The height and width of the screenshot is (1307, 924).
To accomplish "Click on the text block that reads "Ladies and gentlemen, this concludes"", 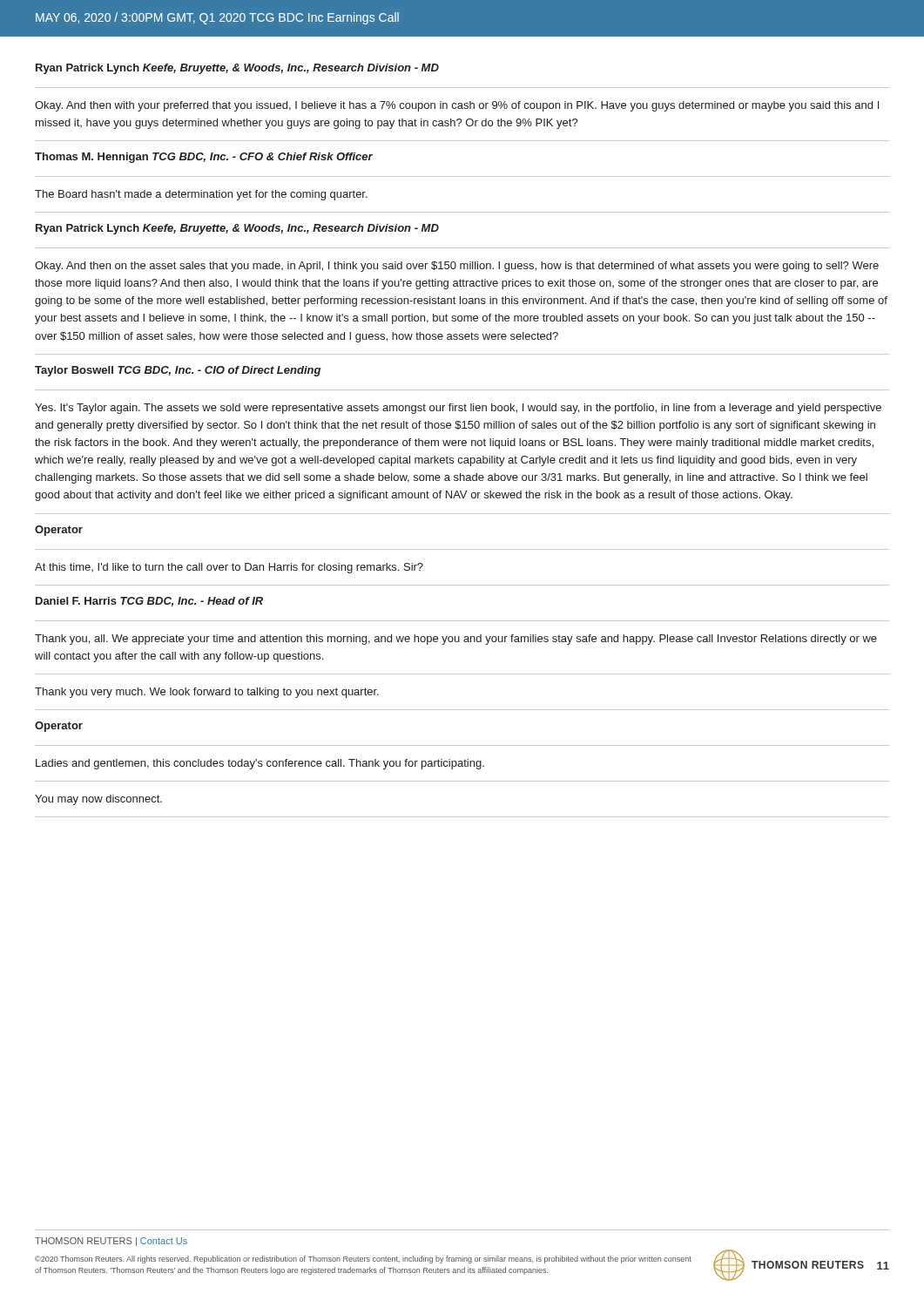I will [x=462, y=763].
